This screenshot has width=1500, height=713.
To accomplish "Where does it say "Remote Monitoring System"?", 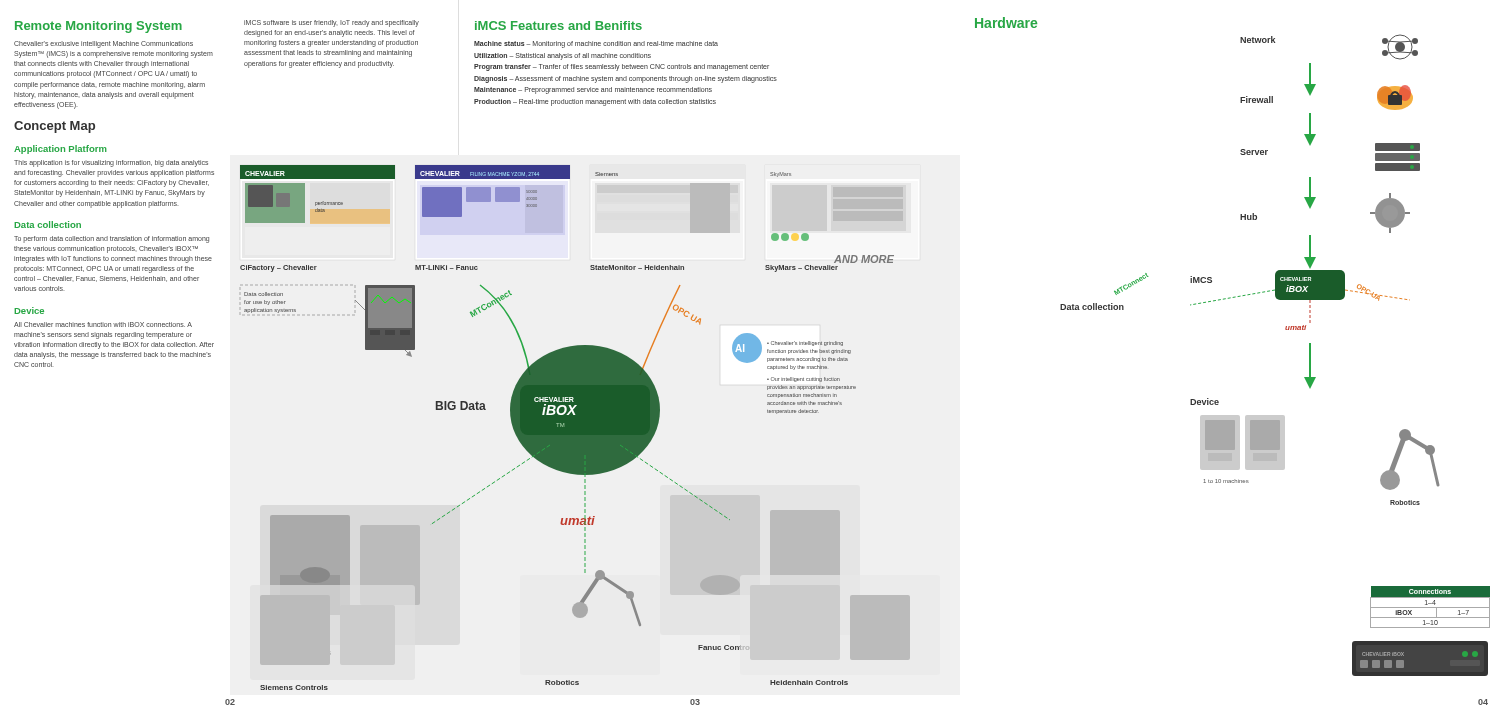I will point(98,25).
